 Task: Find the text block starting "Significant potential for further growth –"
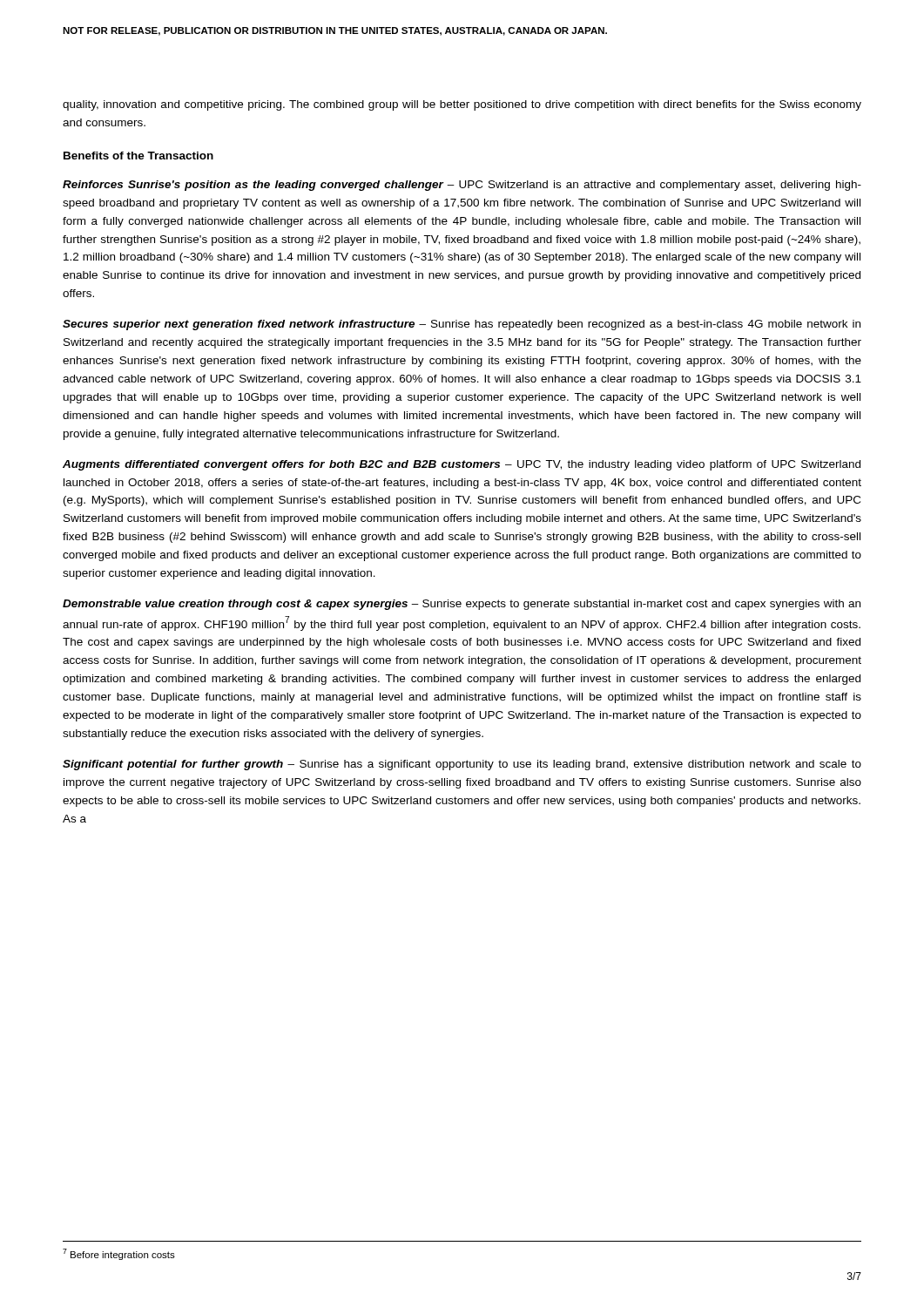[462, 792]
